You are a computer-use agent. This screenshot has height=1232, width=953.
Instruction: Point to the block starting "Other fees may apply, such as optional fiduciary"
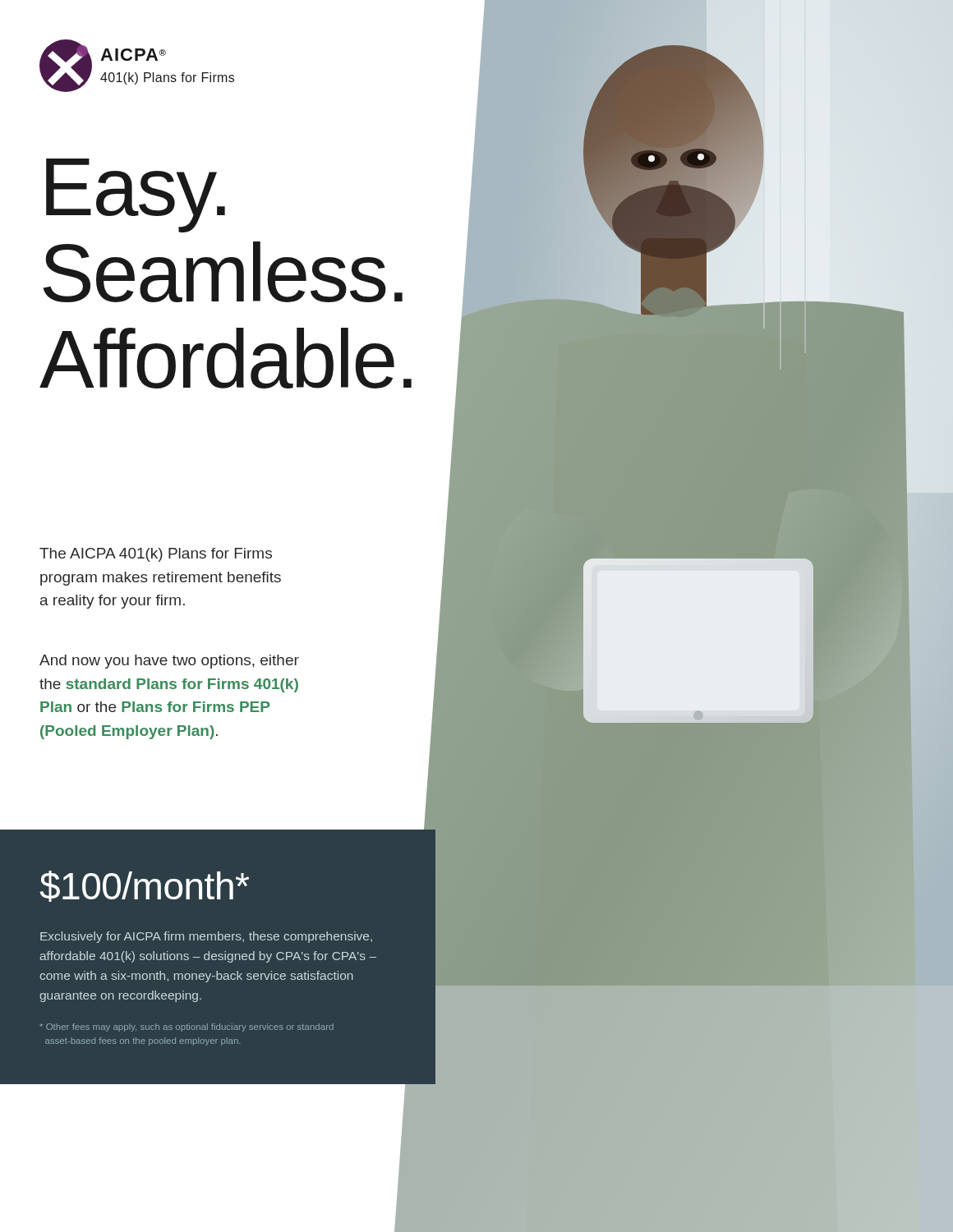pos(218,1034)
